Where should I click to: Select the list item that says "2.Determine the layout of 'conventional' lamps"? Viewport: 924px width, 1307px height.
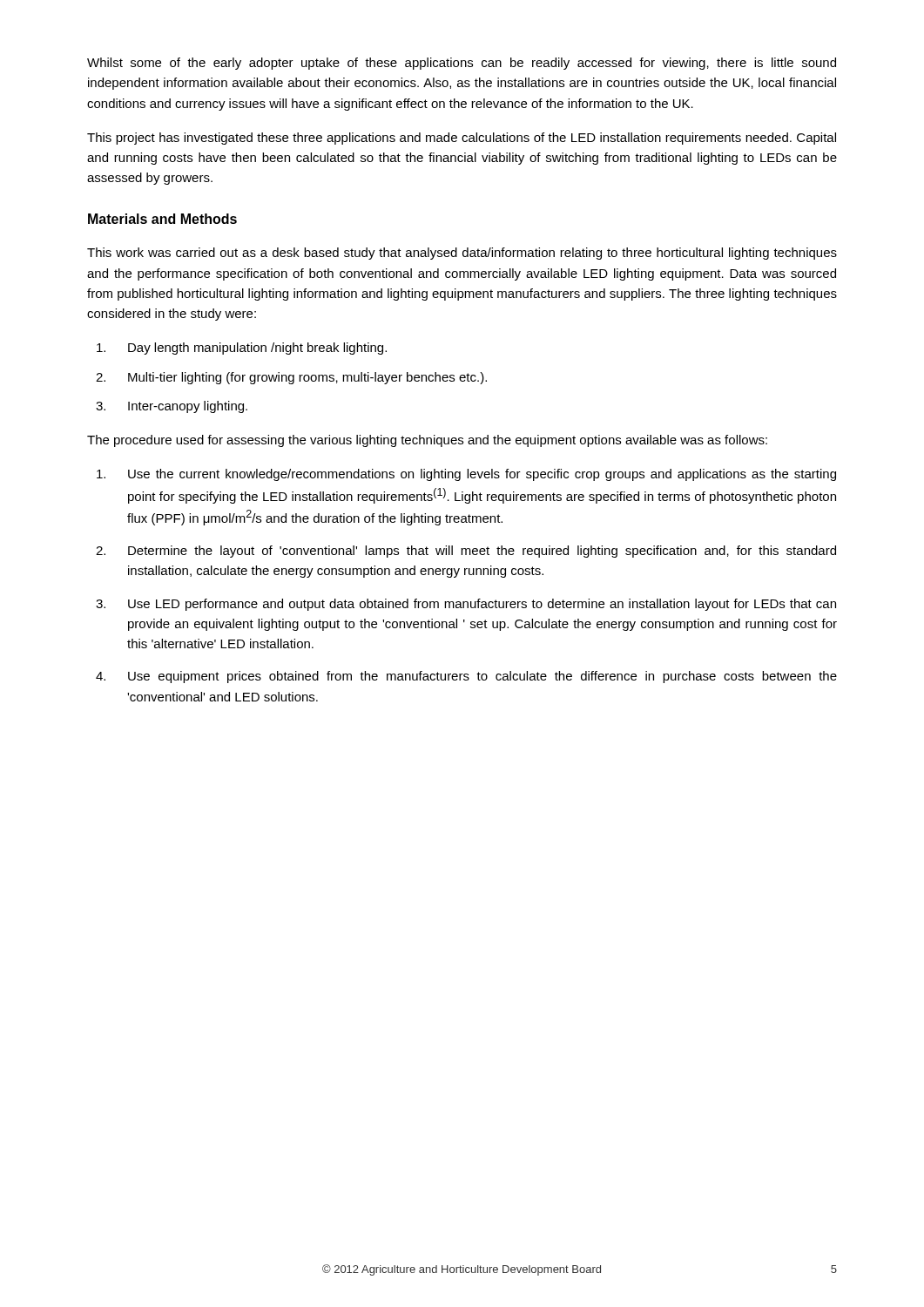tap(462, 561)
